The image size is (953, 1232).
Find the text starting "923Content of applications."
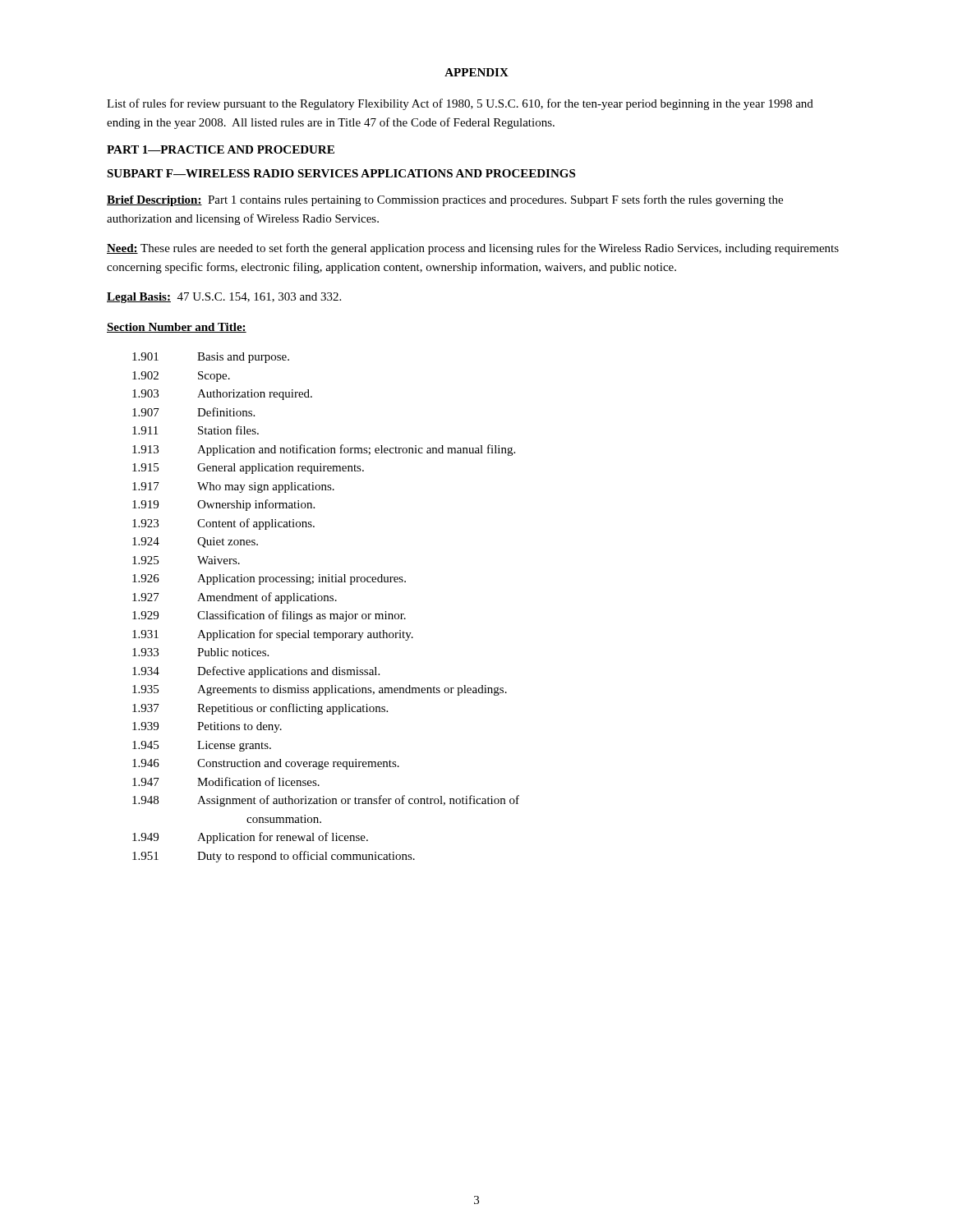(223, 524)
